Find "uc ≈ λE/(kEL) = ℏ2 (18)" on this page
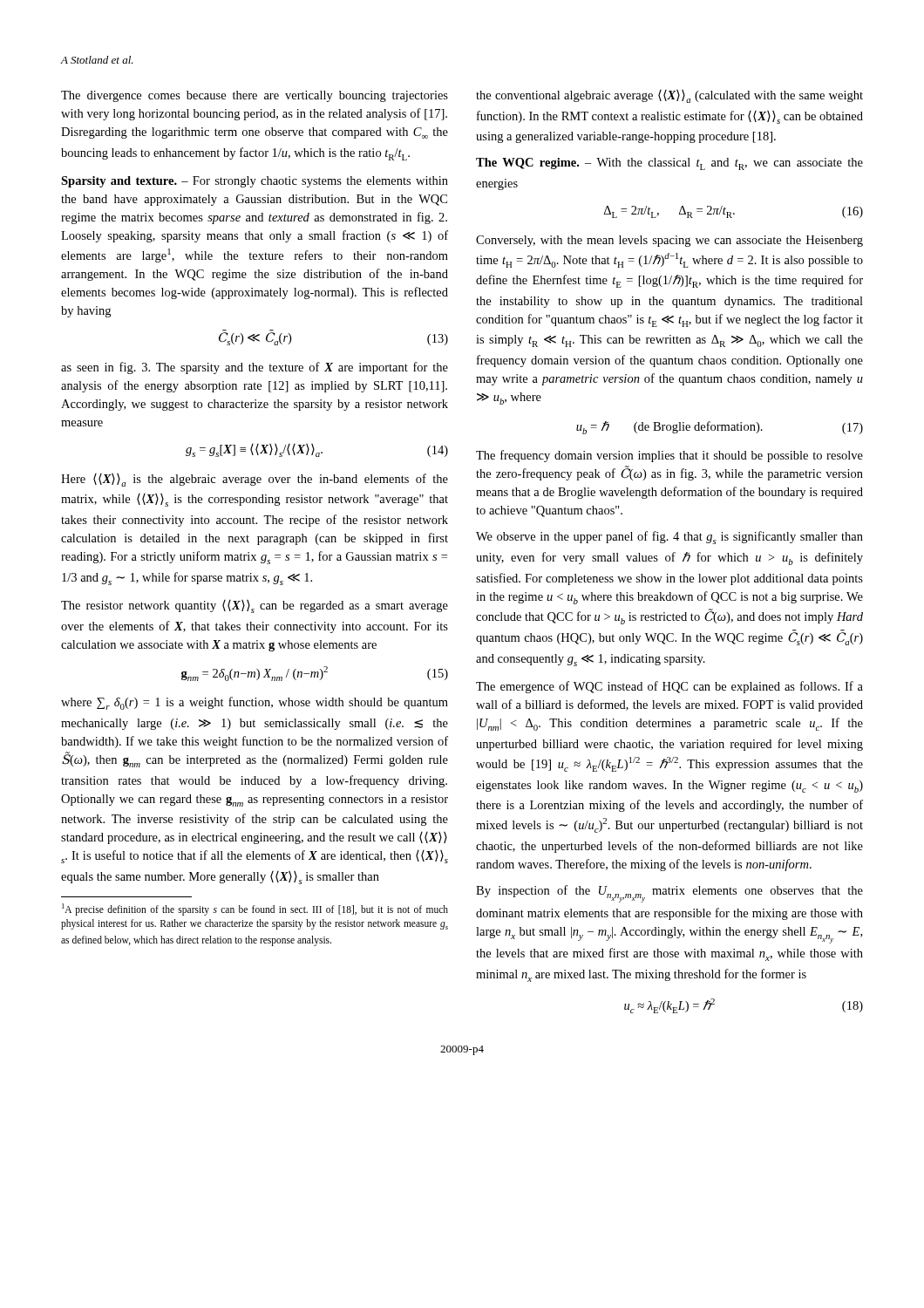Screen dimensions: 1308x924 (669, 1006)
